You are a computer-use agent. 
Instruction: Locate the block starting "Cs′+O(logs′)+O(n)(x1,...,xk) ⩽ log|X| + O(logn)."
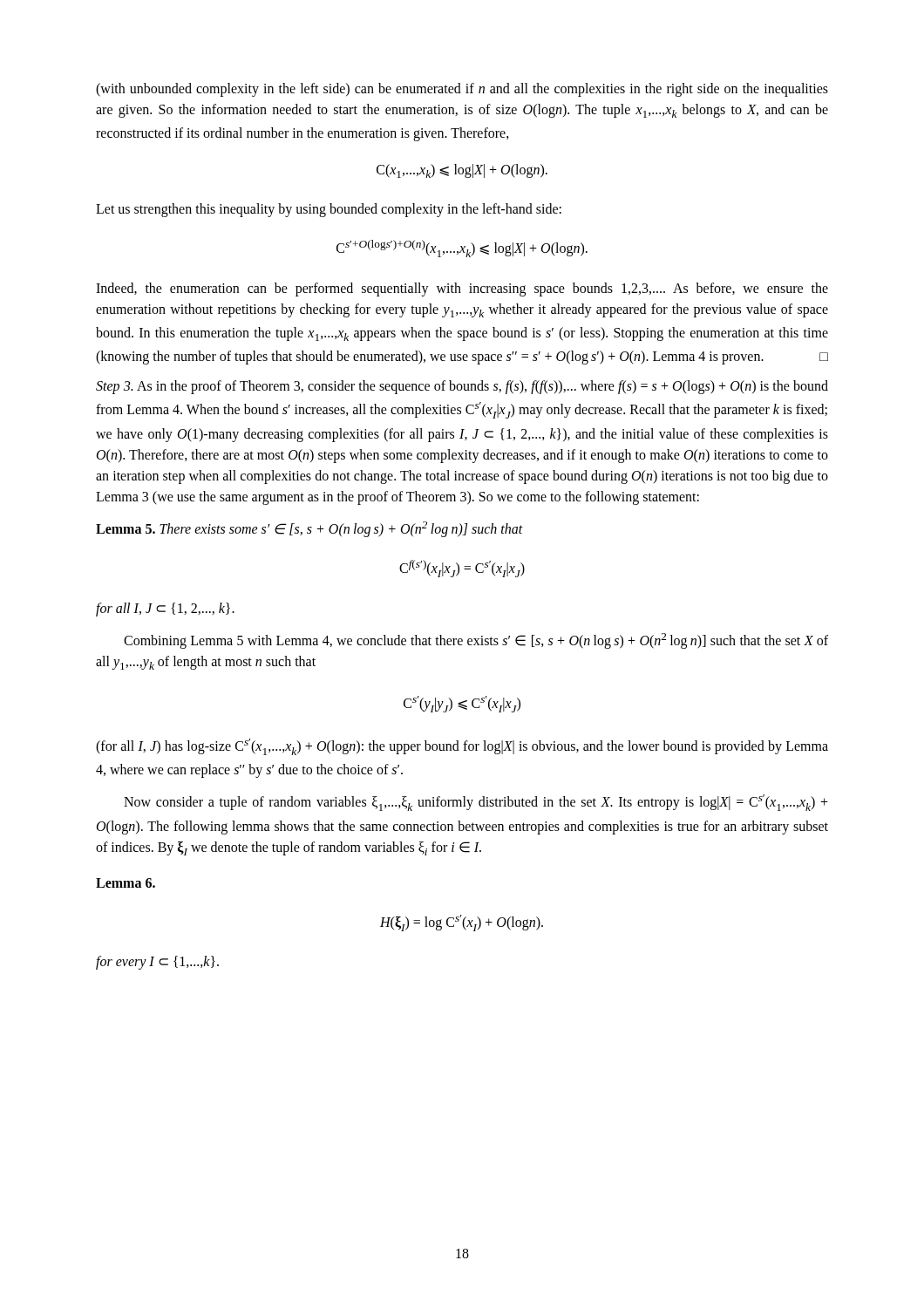coord(462,249)
